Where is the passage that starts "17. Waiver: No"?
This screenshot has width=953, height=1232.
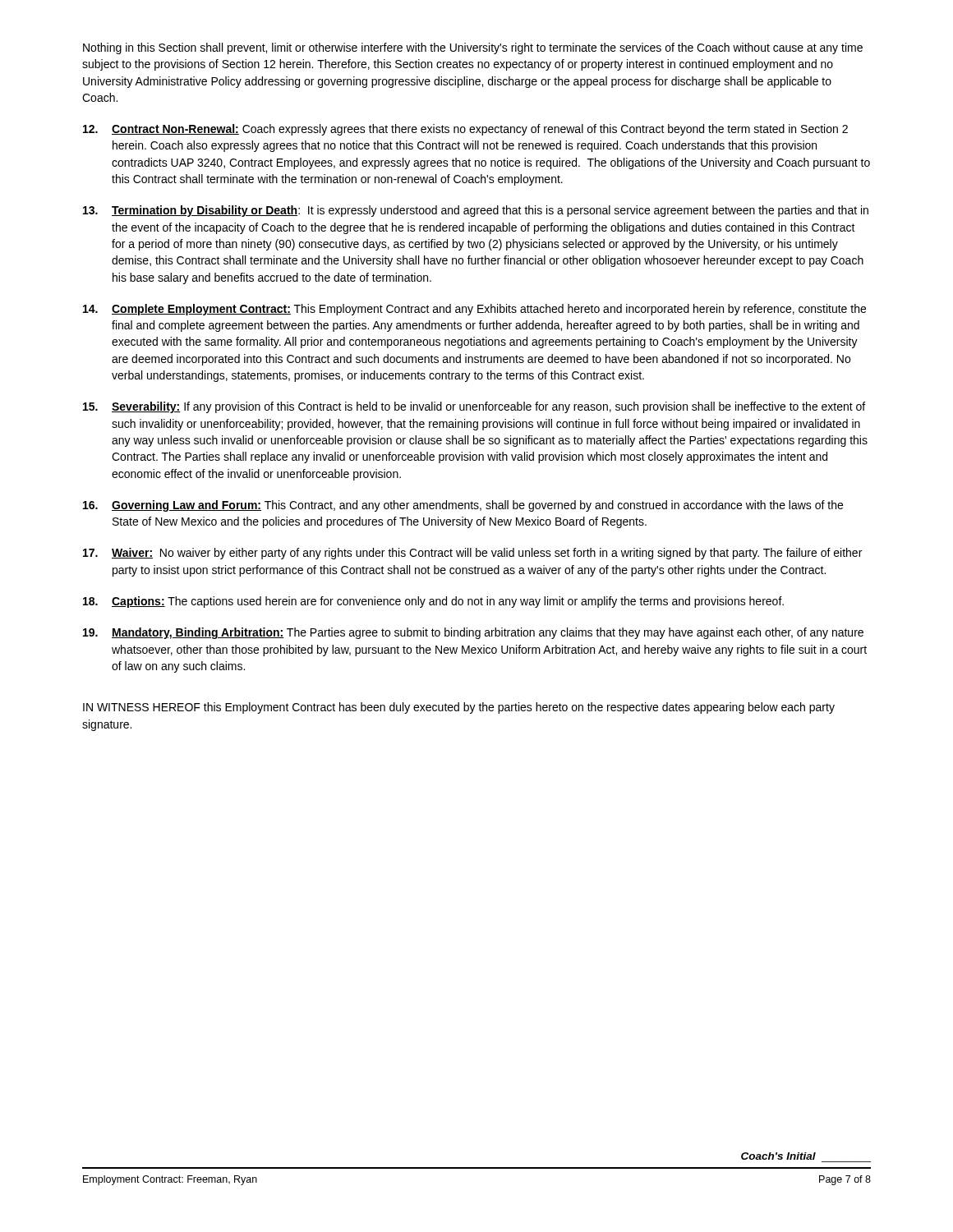pos(476,562)
